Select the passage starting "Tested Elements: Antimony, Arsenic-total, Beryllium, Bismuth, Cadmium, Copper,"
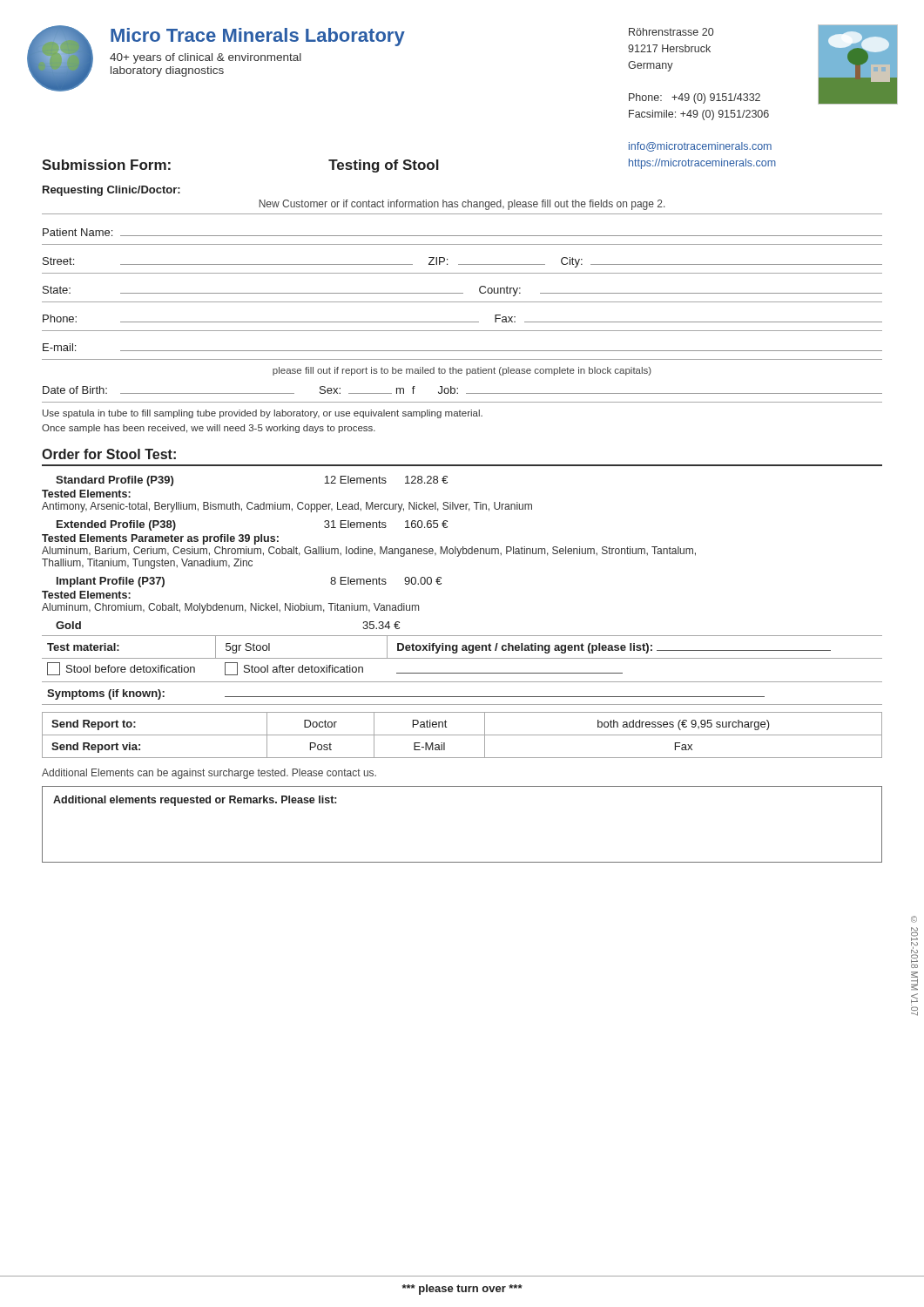924x1307 pixels. (462, 500)
